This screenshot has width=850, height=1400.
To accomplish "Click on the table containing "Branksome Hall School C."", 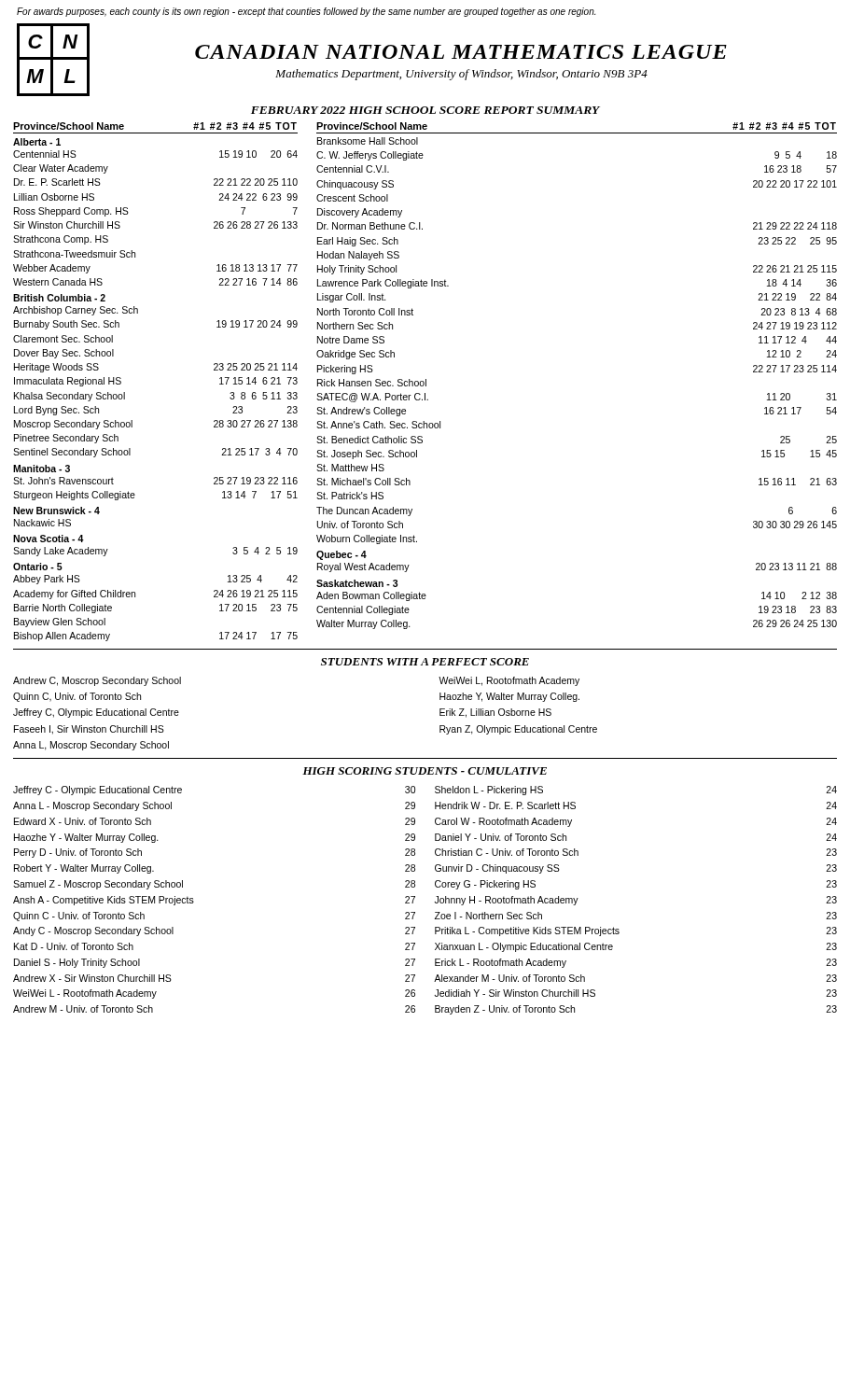I will click(577, 383).
